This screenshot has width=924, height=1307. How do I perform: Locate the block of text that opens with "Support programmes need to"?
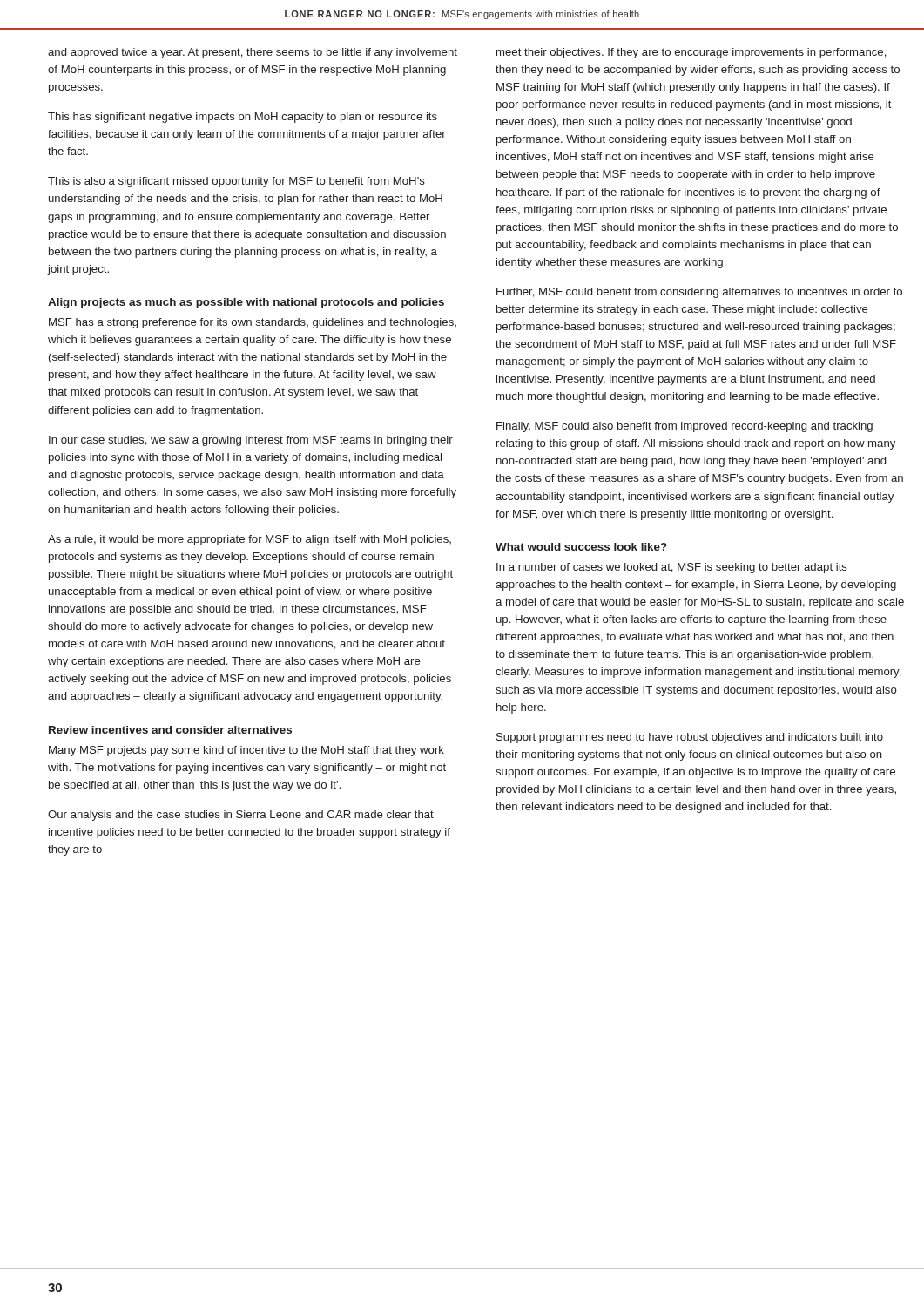pos(696,771)
